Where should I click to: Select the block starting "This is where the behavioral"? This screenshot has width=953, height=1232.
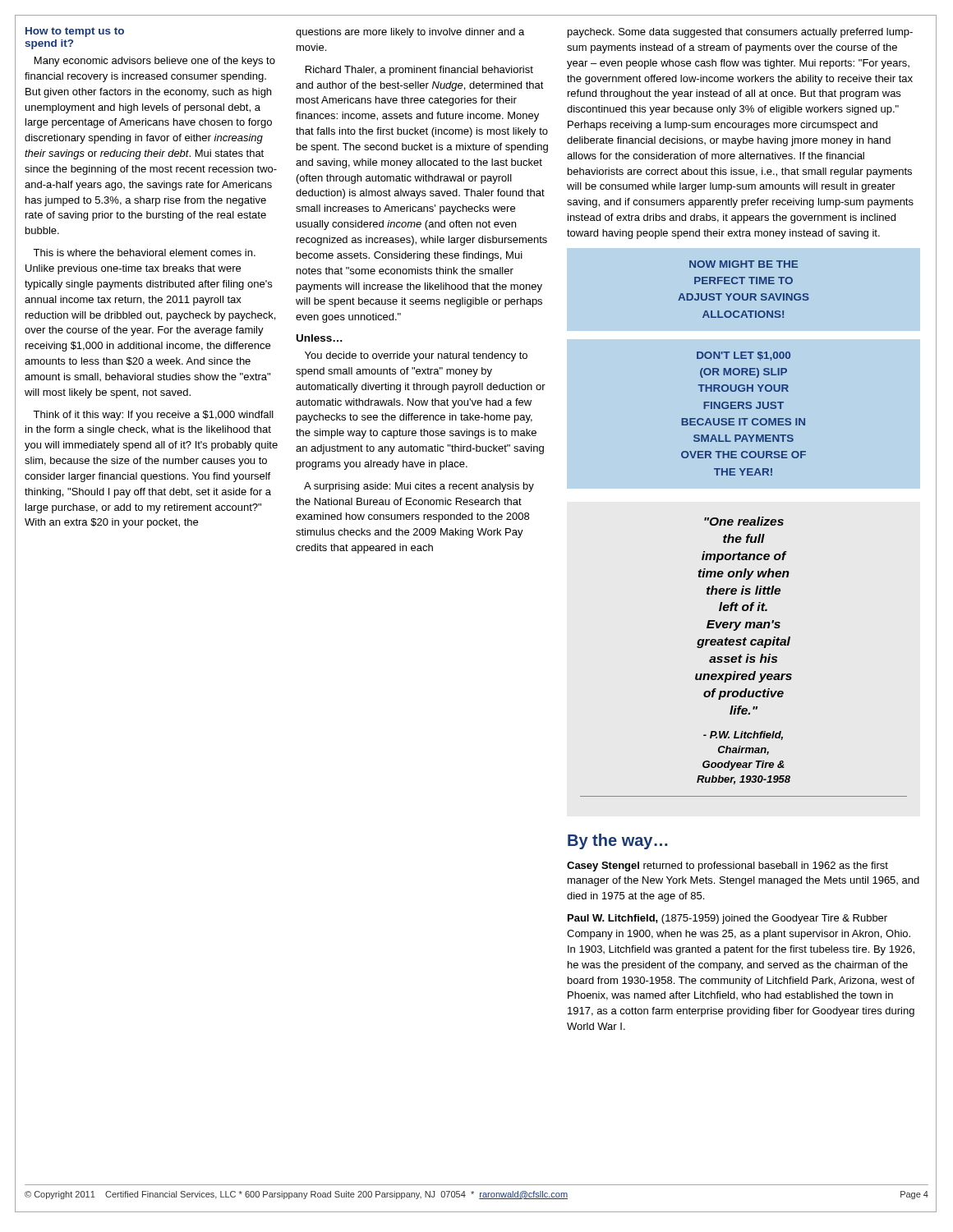(151, 322)
